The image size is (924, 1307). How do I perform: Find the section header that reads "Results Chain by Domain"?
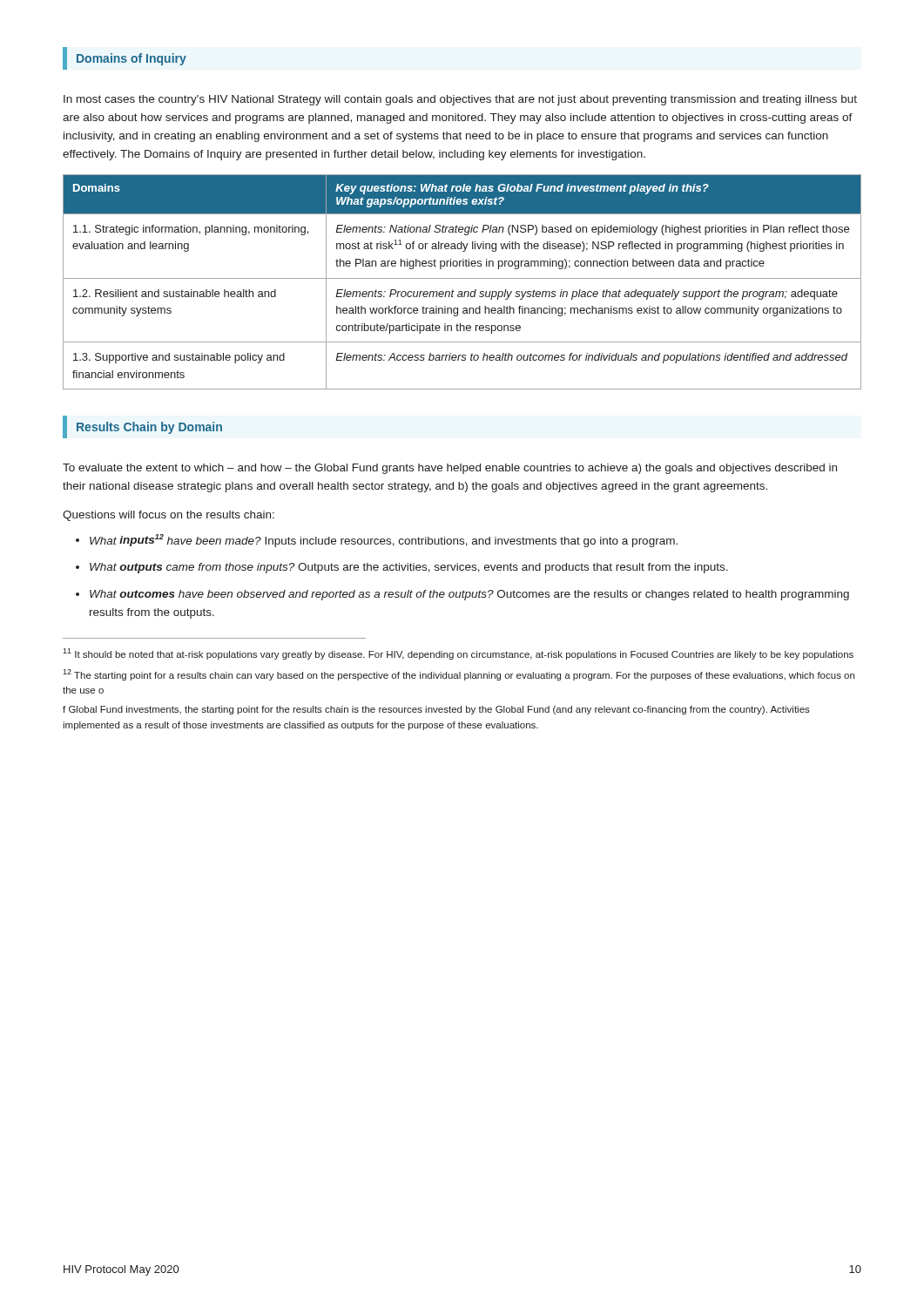click(x=142, y=427)
